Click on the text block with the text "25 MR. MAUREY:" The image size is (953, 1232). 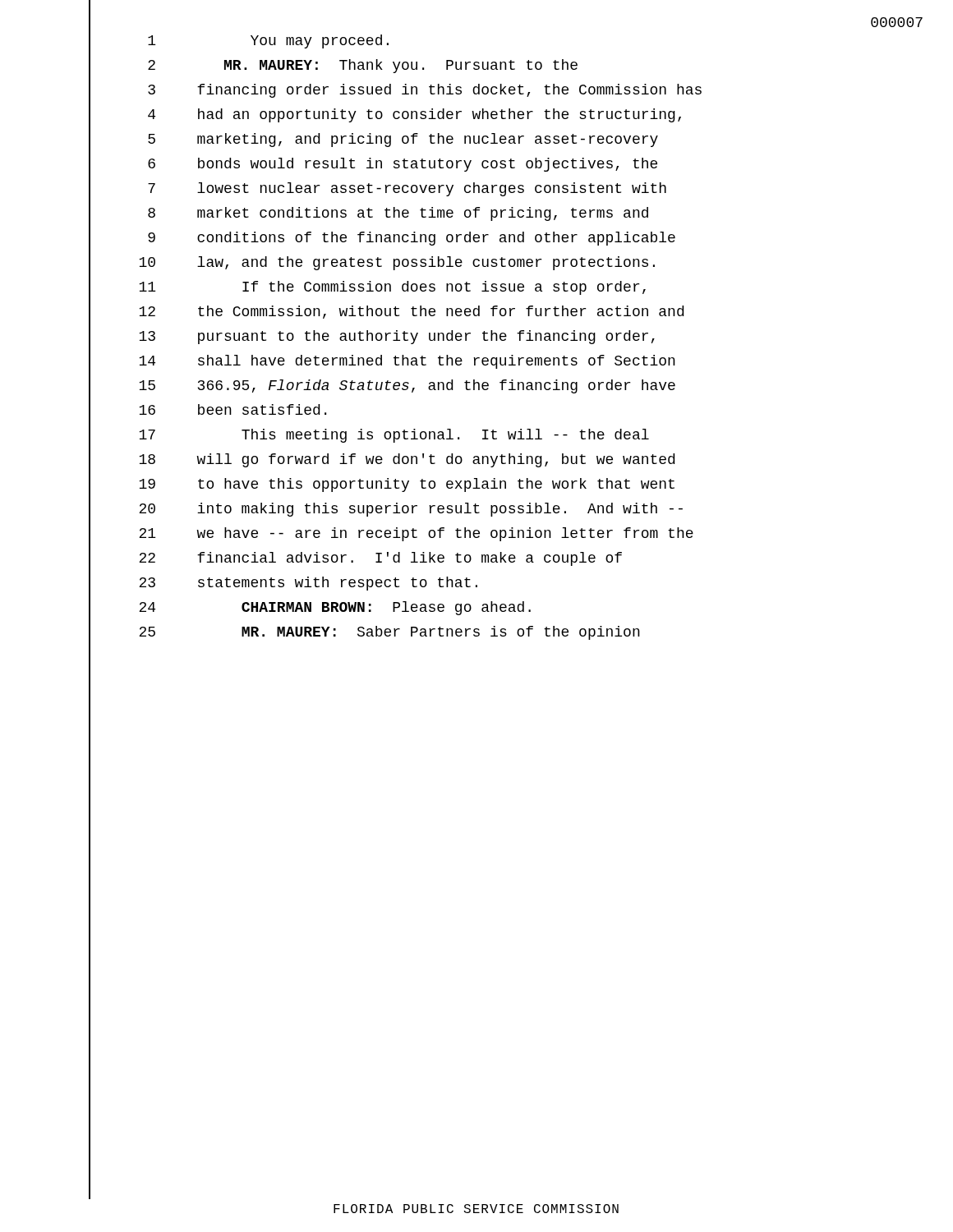[374, 632]
